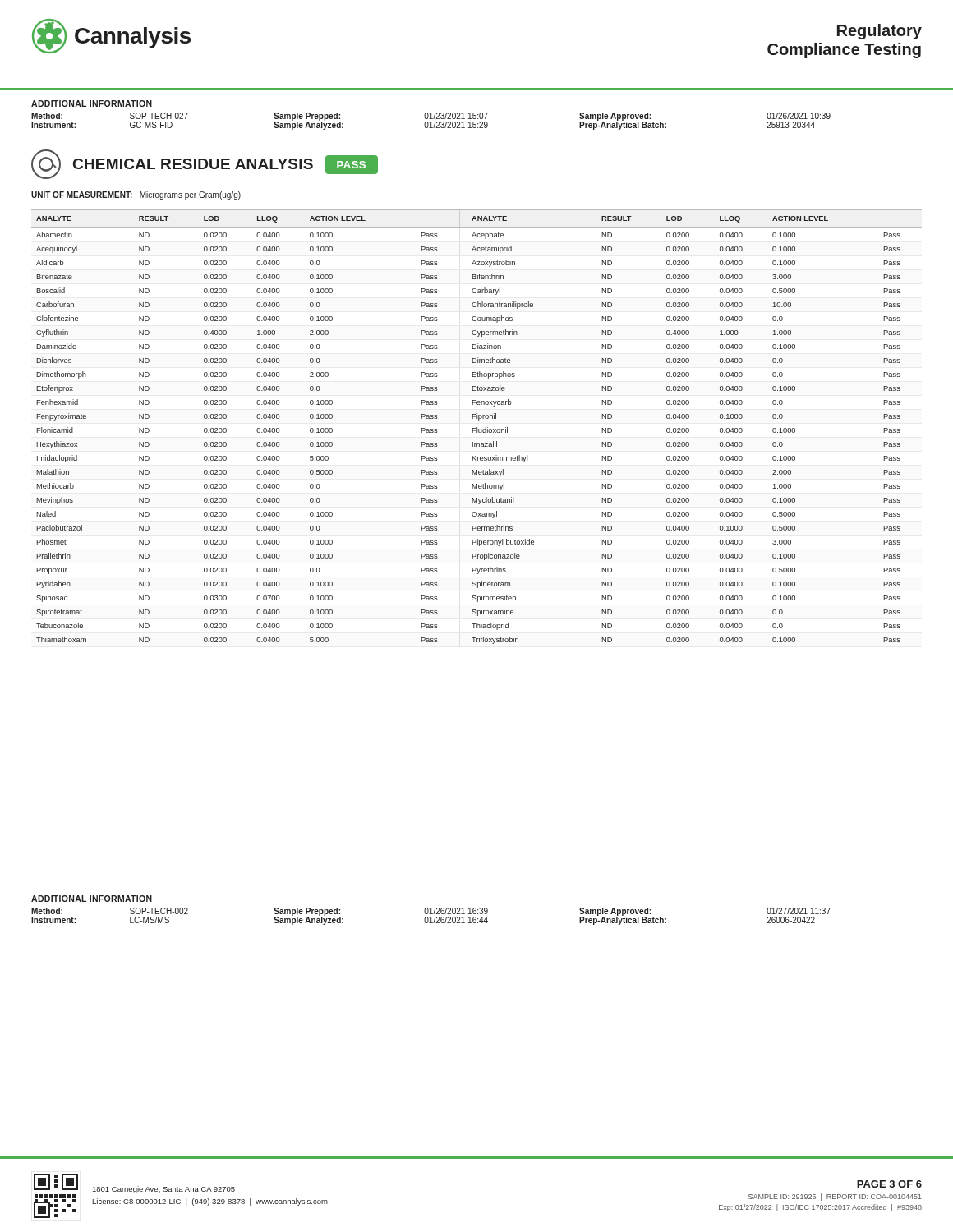Image resolution: width=953 pixels, height=1232 pixels.
Task: Click on the table containing "ACTION LEVEL"
Action: click(476, 428)
